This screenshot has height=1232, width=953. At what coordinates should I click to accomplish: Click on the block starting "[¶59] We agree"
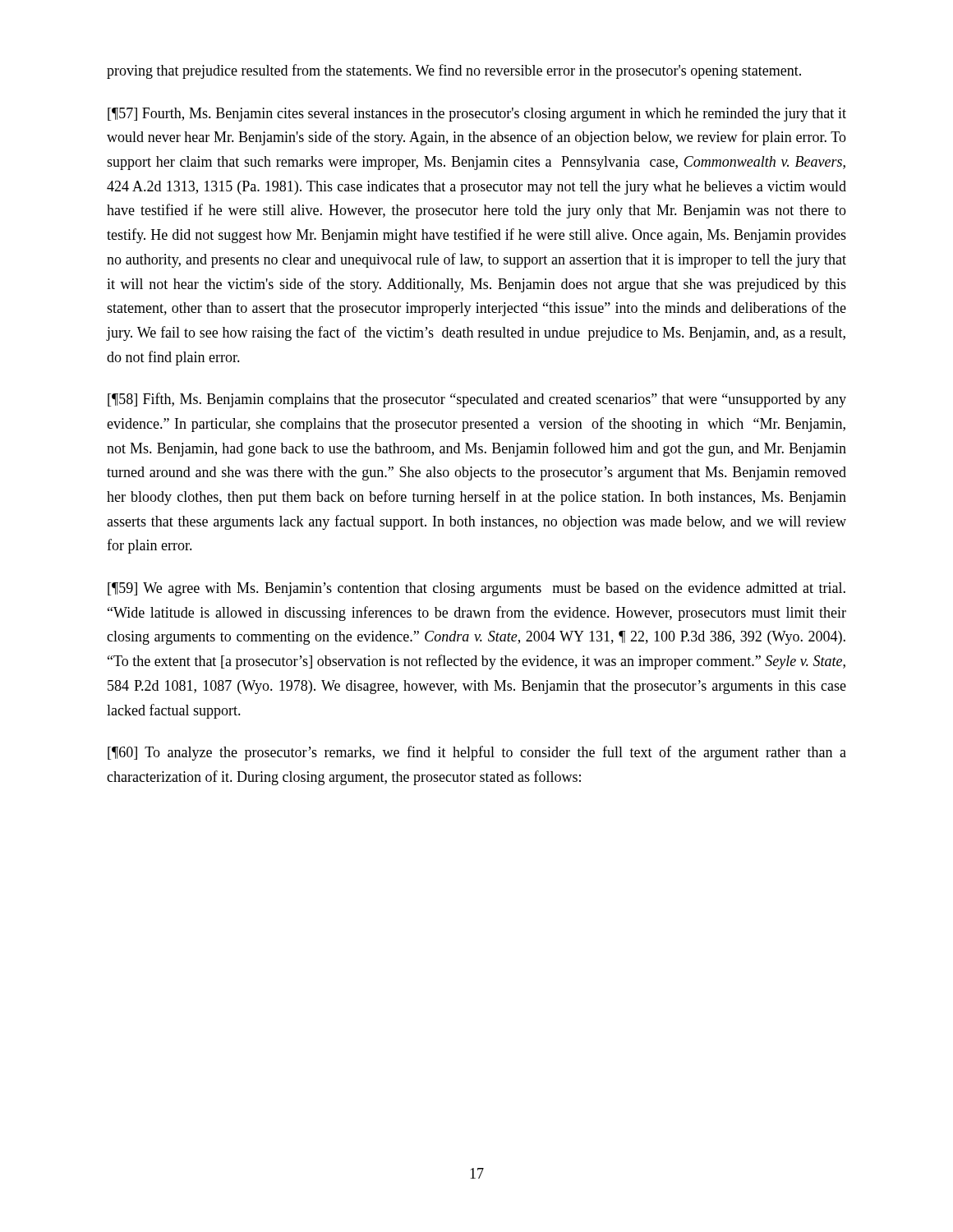pyautogui.click(x=476, y=649)
